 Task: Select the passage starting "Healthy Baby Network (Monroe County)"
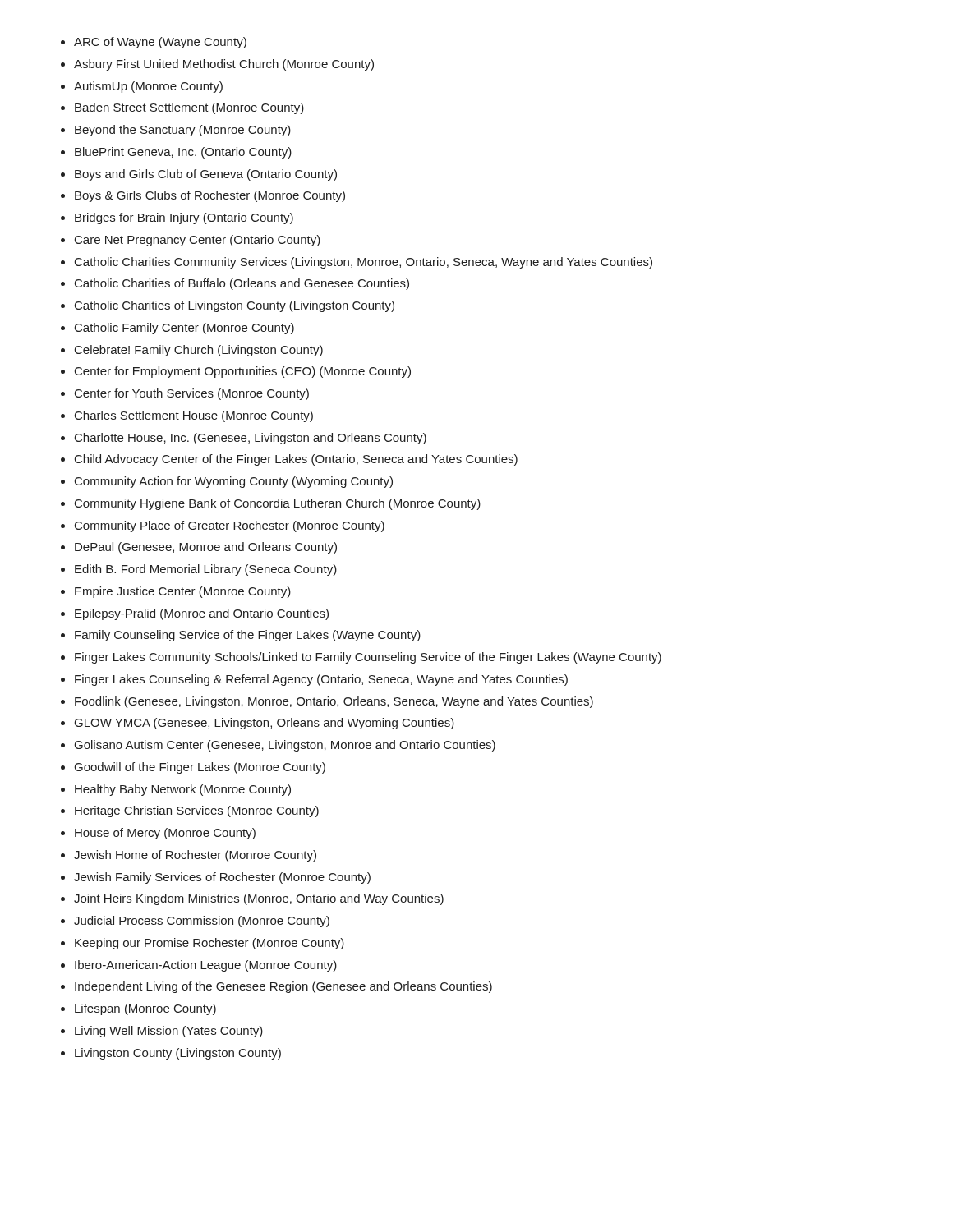pyautogui.click(x=183, y=788)
